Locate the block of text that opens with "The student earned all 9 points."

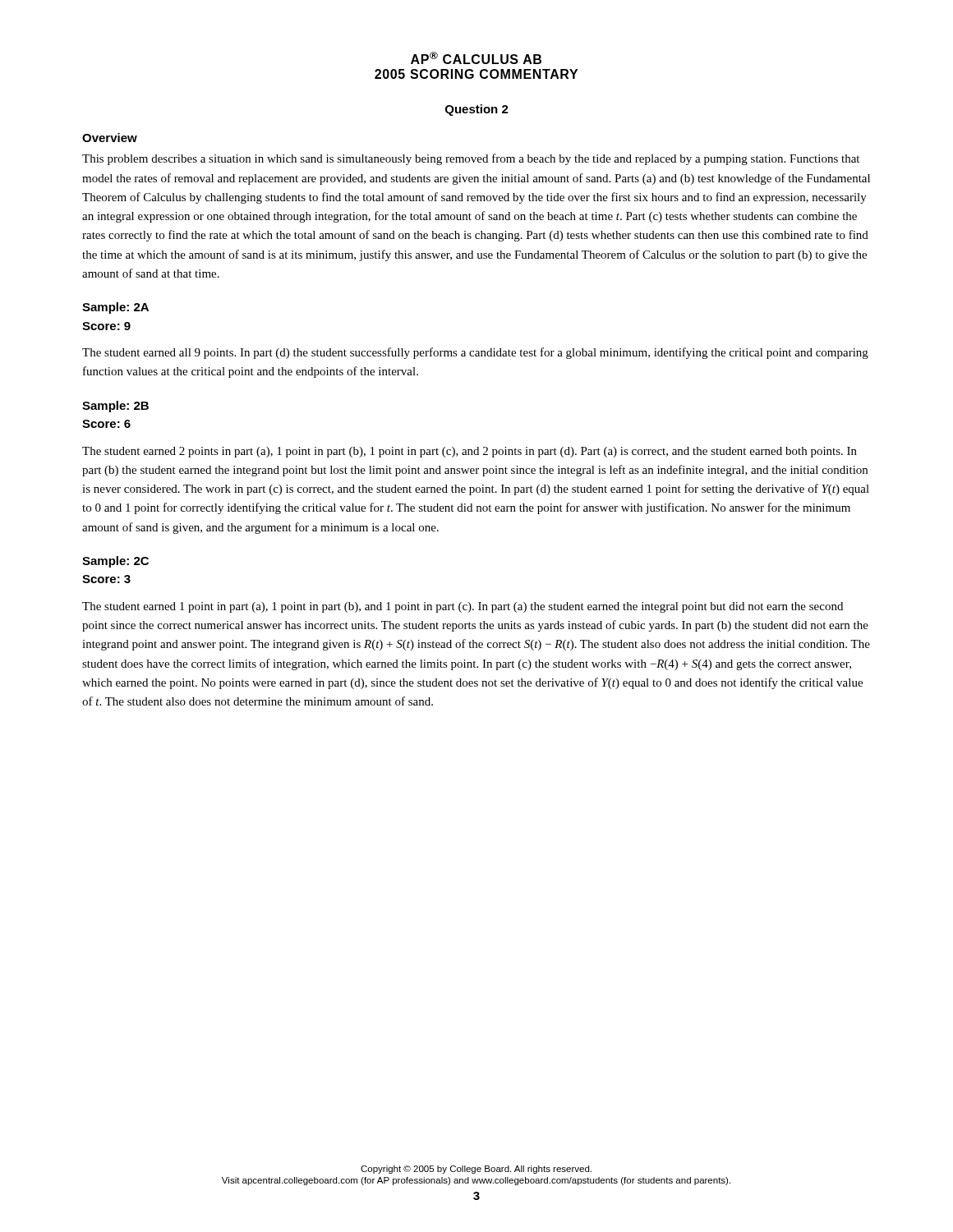(475, 362)
